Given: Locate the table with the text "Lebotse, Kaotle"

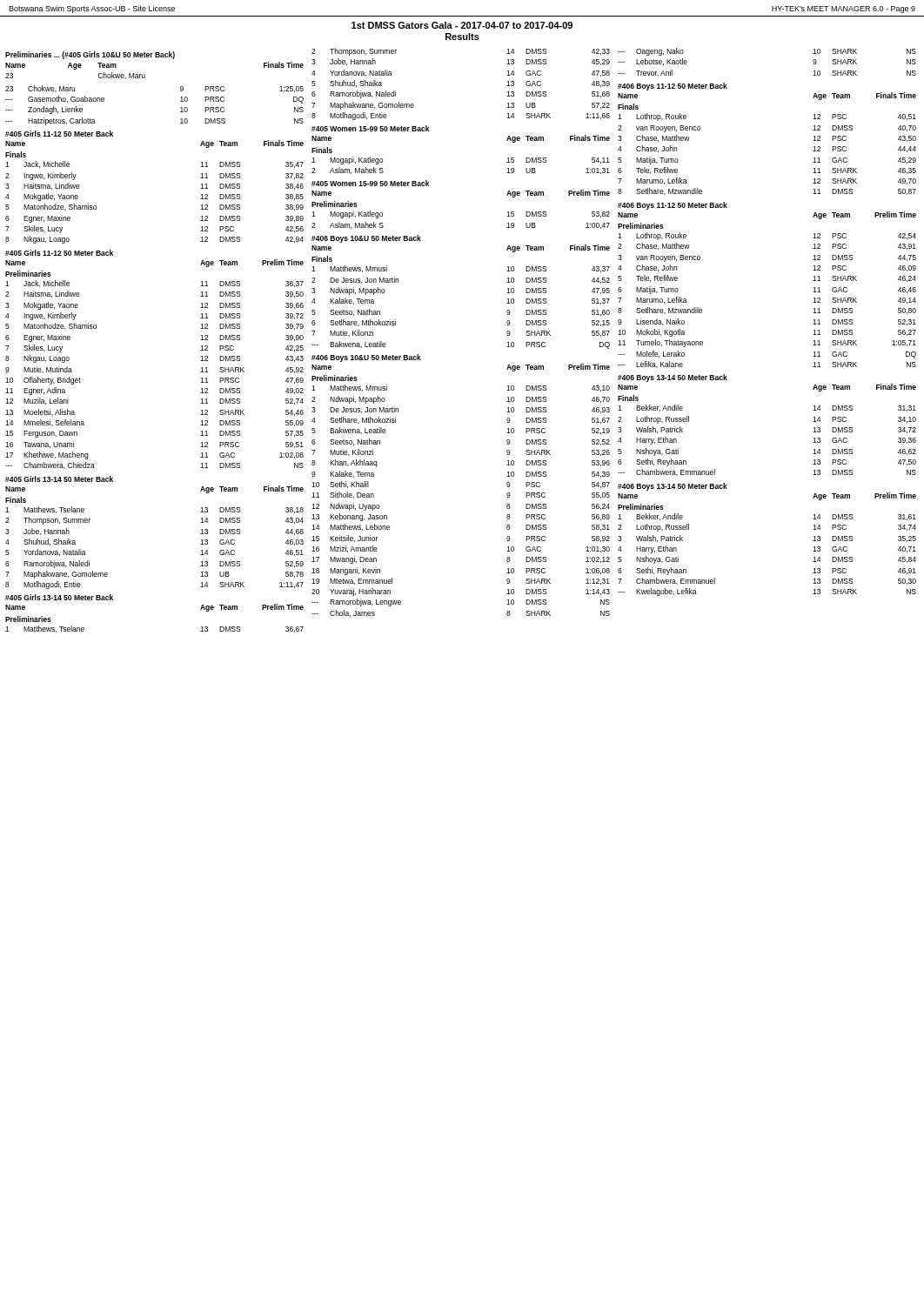Looking at the screenshot, I should tap(768, 62).
